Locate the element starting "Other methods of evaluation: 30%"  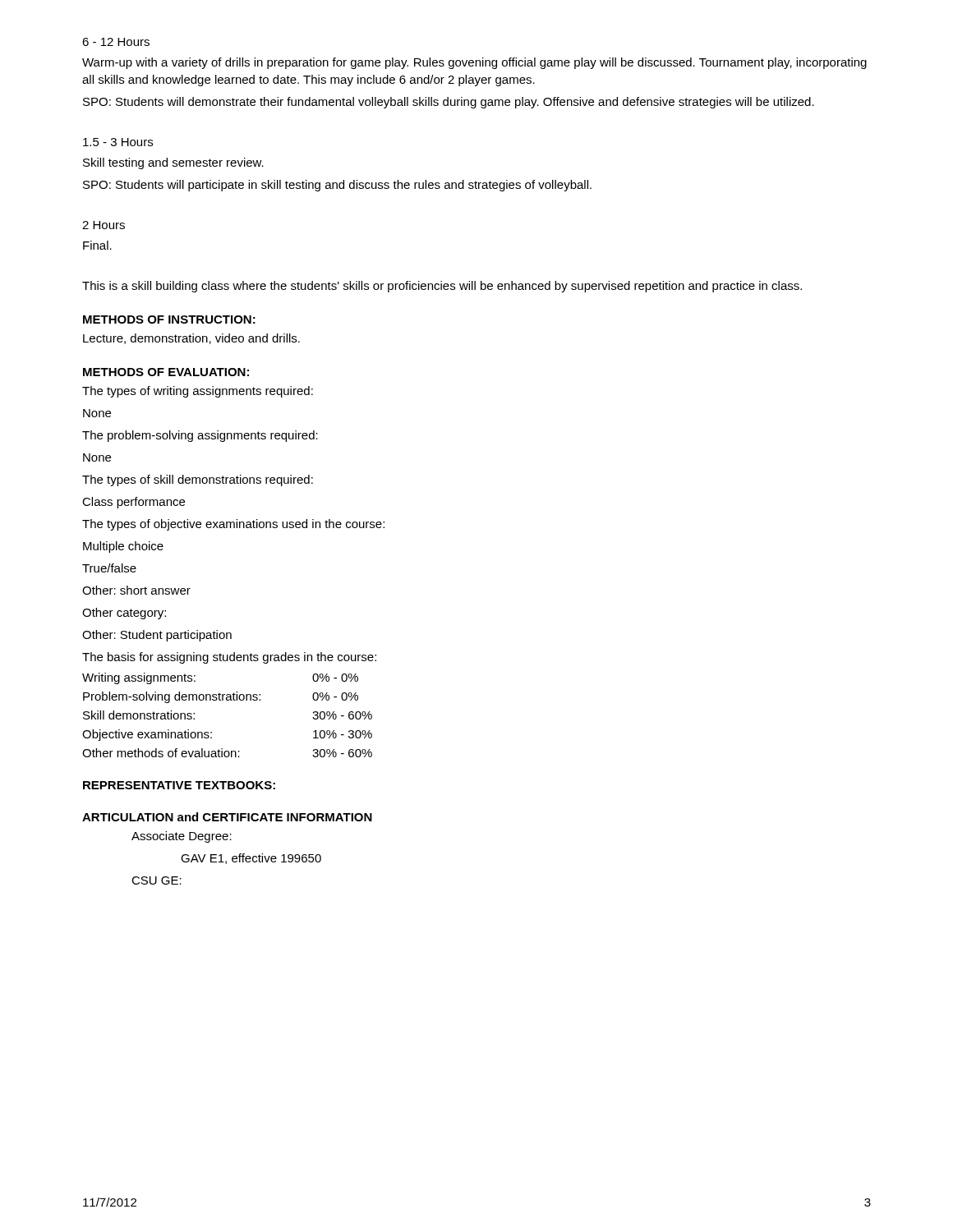coord(227,753)
